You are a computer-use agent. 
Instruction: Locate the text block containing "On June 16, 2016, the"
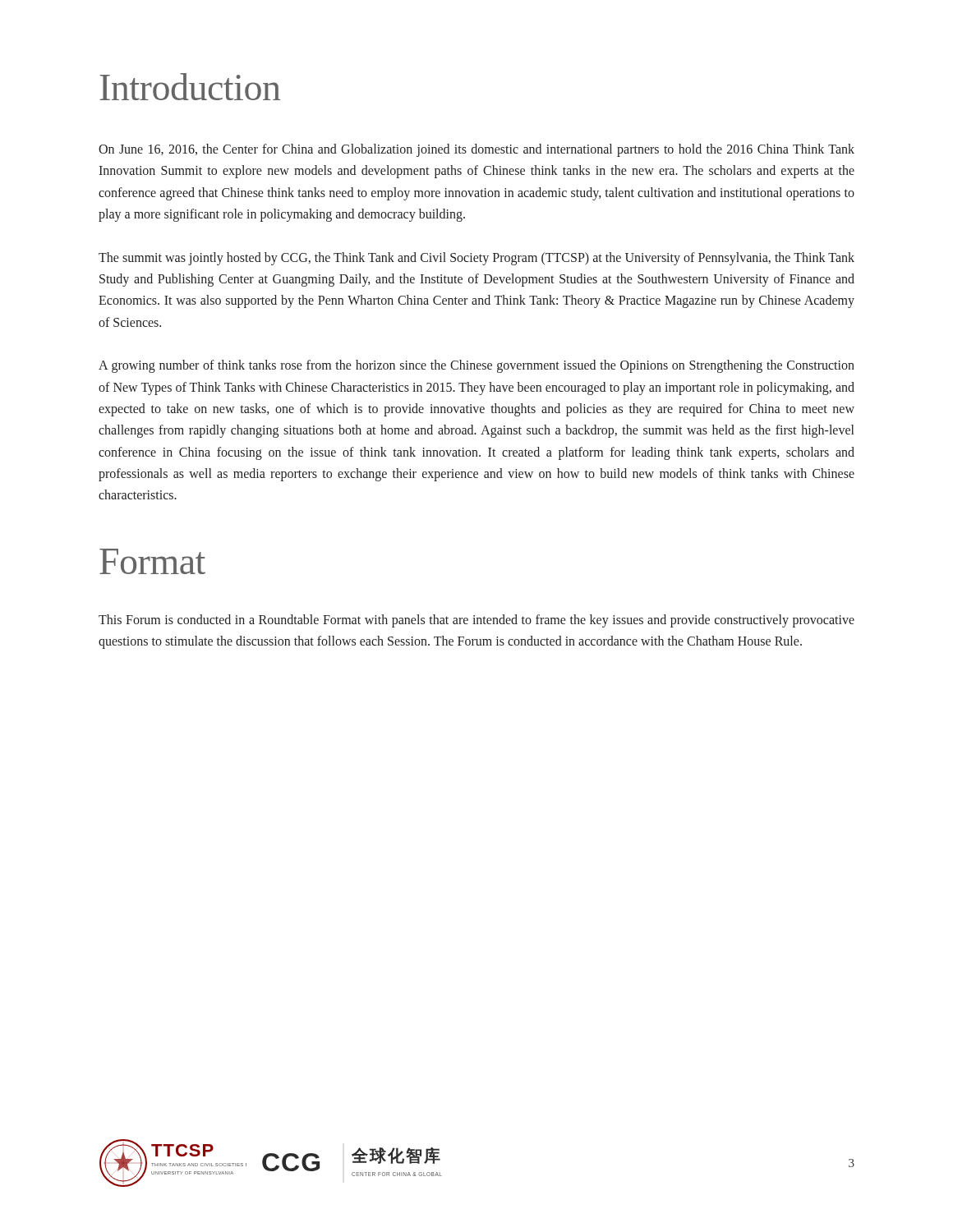click(x=476, y=182)
